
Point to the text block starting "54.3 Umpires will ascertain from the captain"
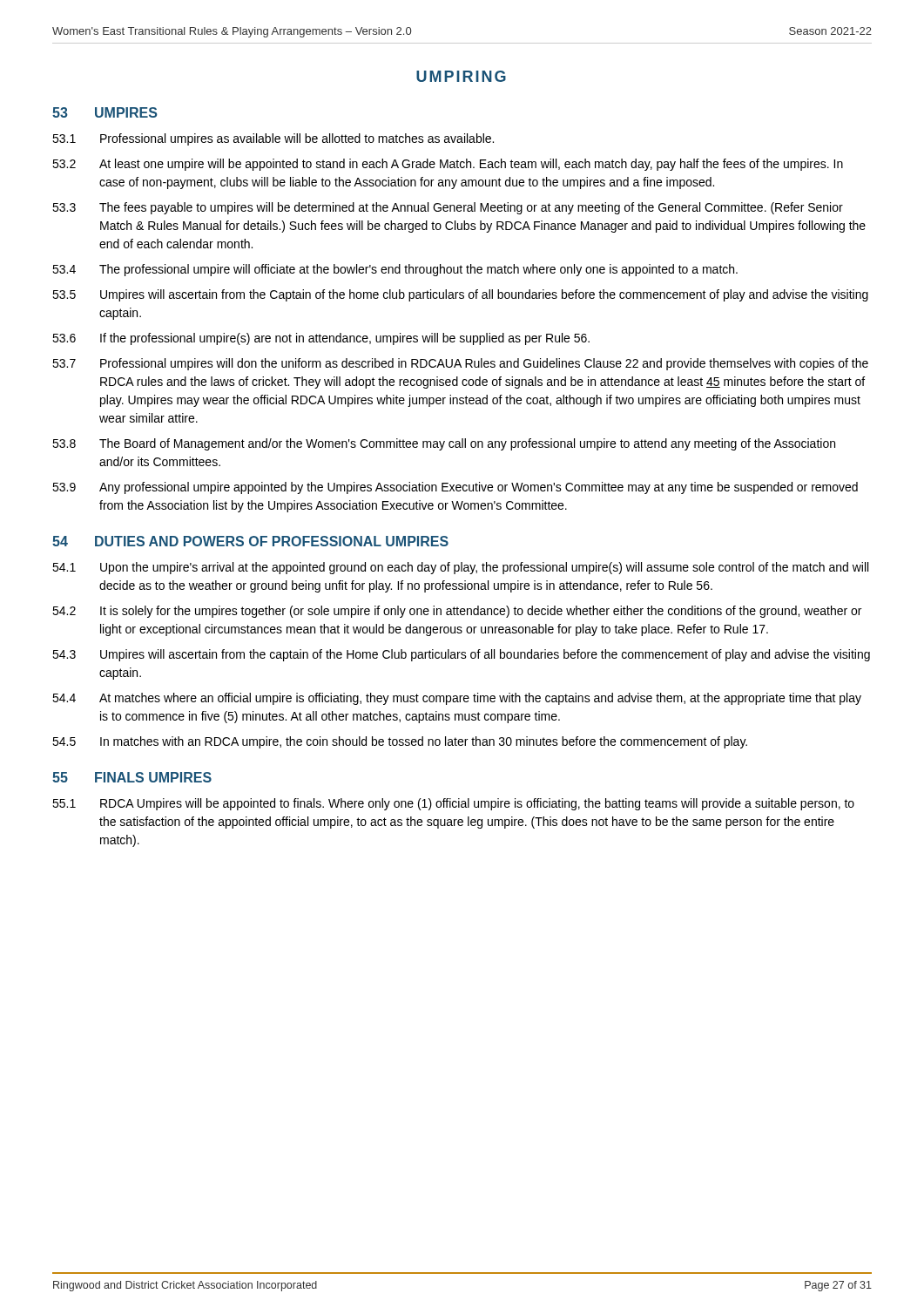pos(462,664)
